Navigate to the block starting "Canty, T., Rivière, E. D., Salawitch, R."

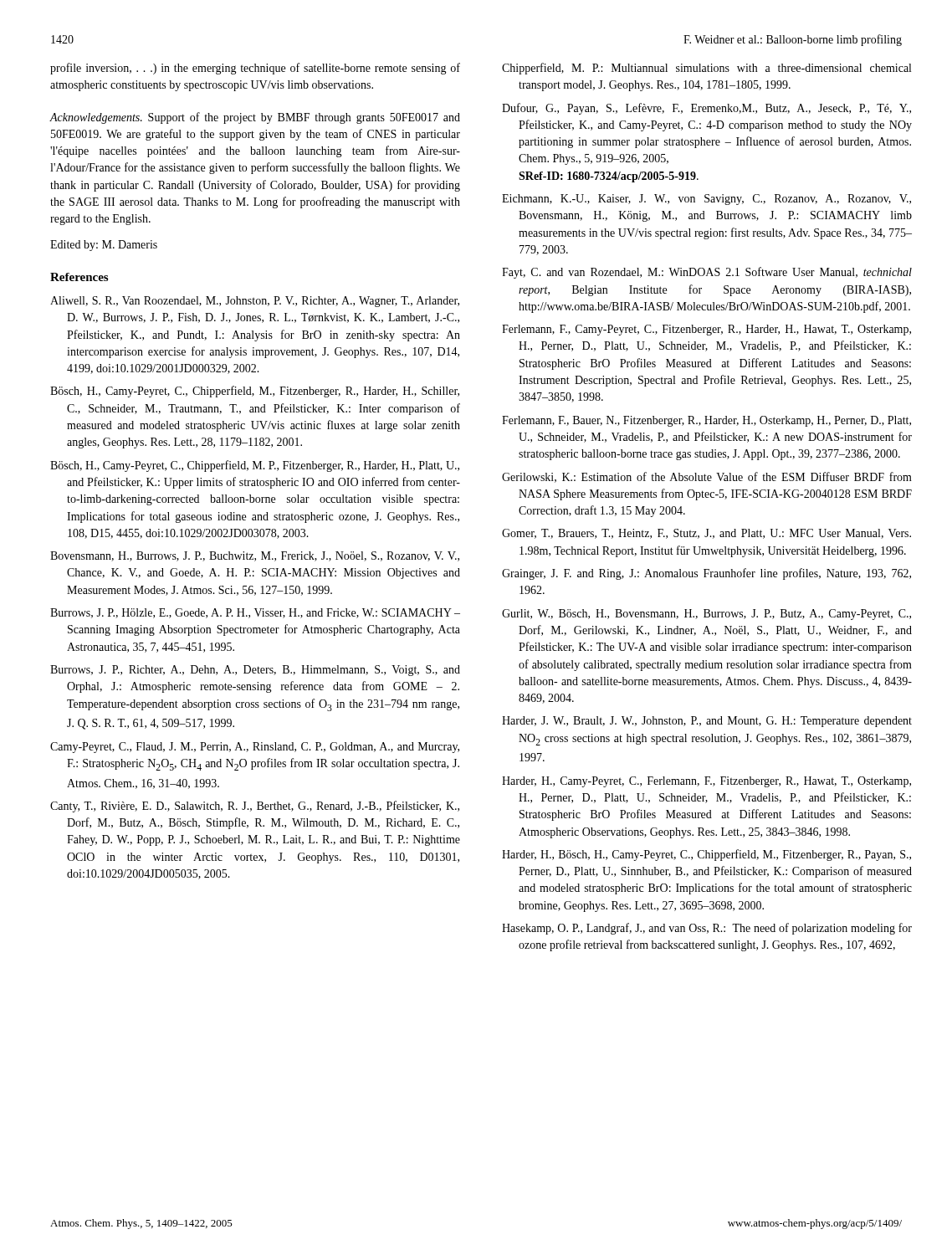(x=255, y=840)
